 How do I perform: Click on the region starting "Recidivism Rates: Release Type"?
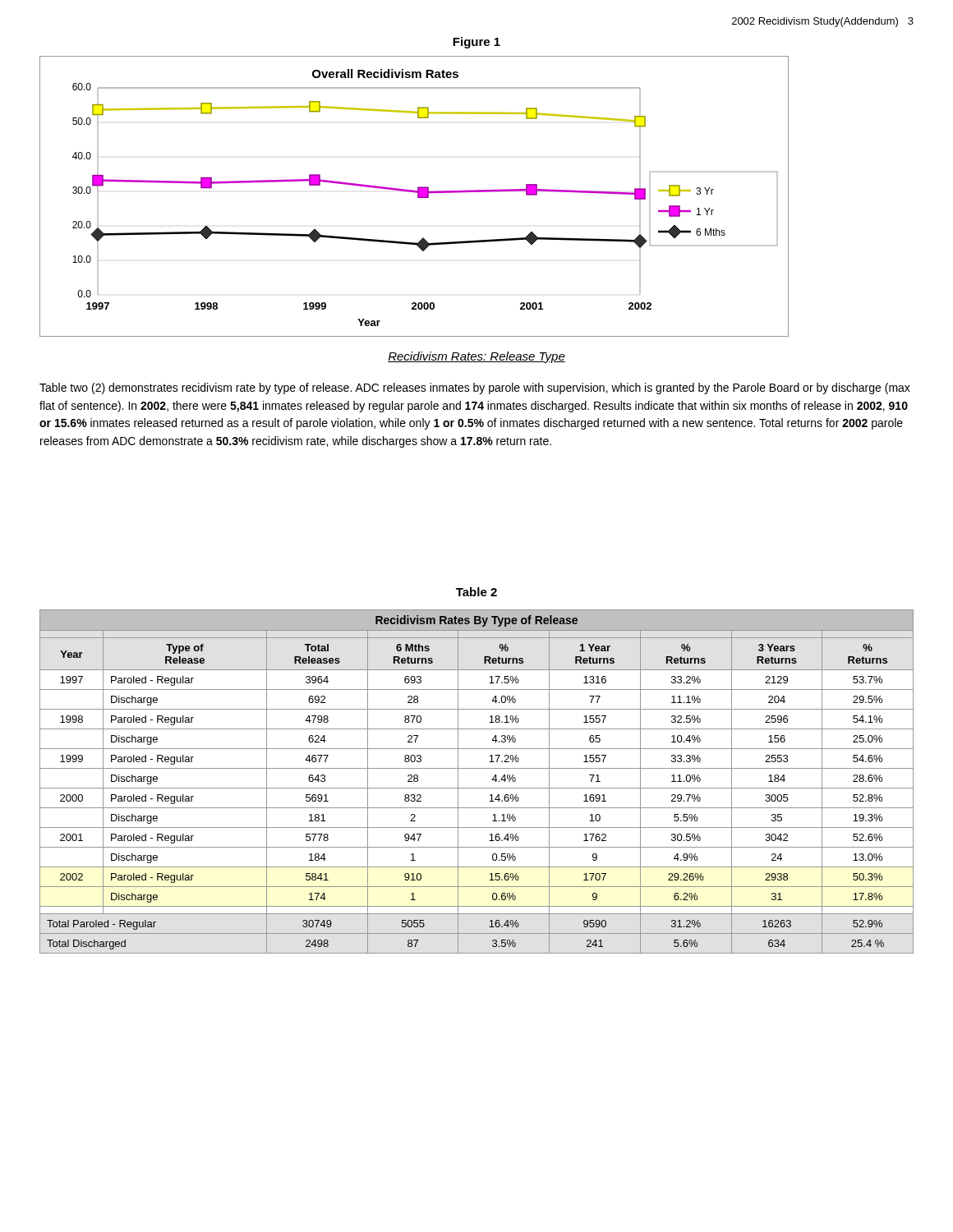click(x=476, y=356)
